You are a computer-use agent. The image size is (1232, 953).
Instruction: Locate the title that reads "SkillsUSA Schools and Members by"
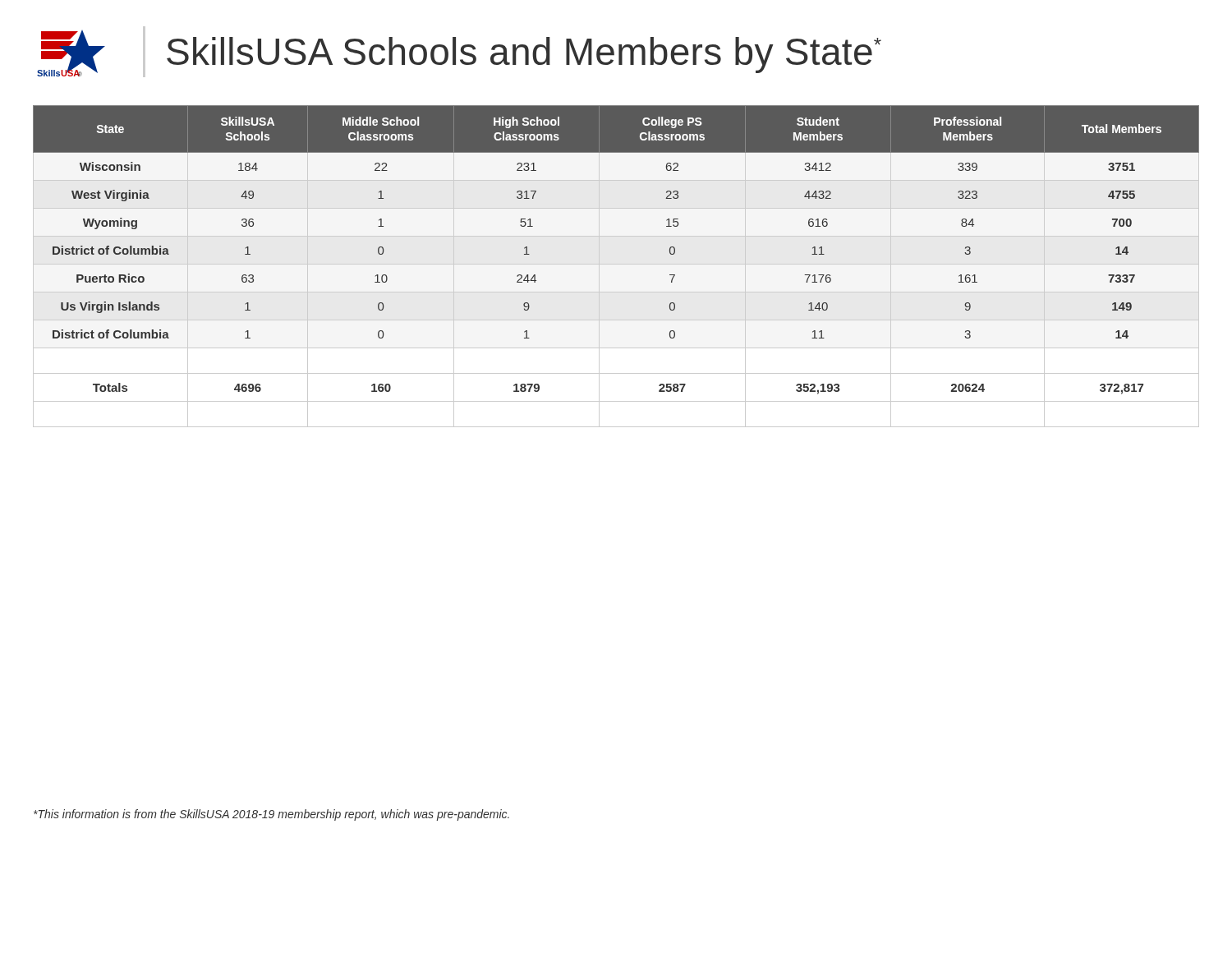click(x=523, y=52)
